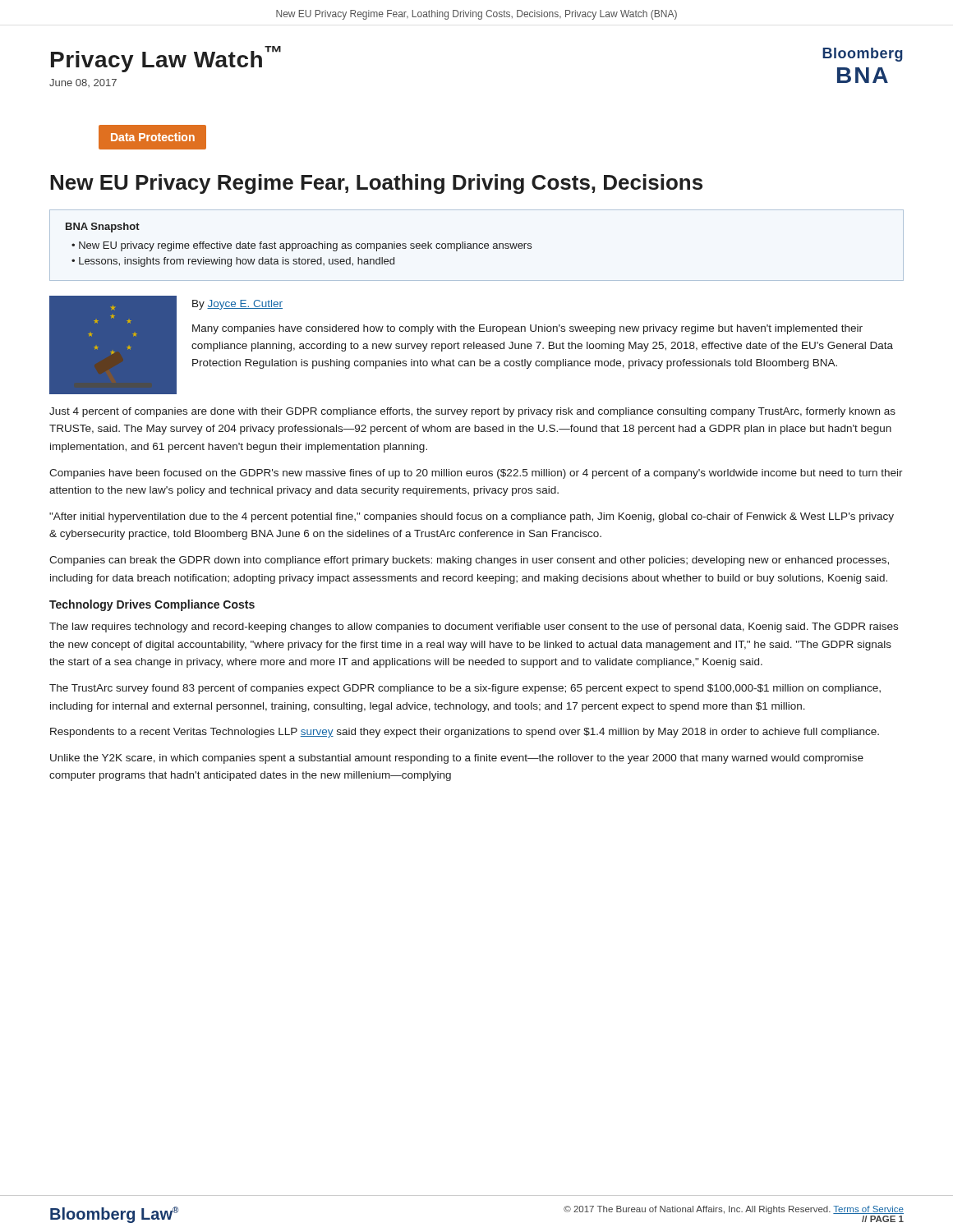Click on the block starting "By Joyce E."
This screenshot has height=1232, width=953.
coord(237,303)
